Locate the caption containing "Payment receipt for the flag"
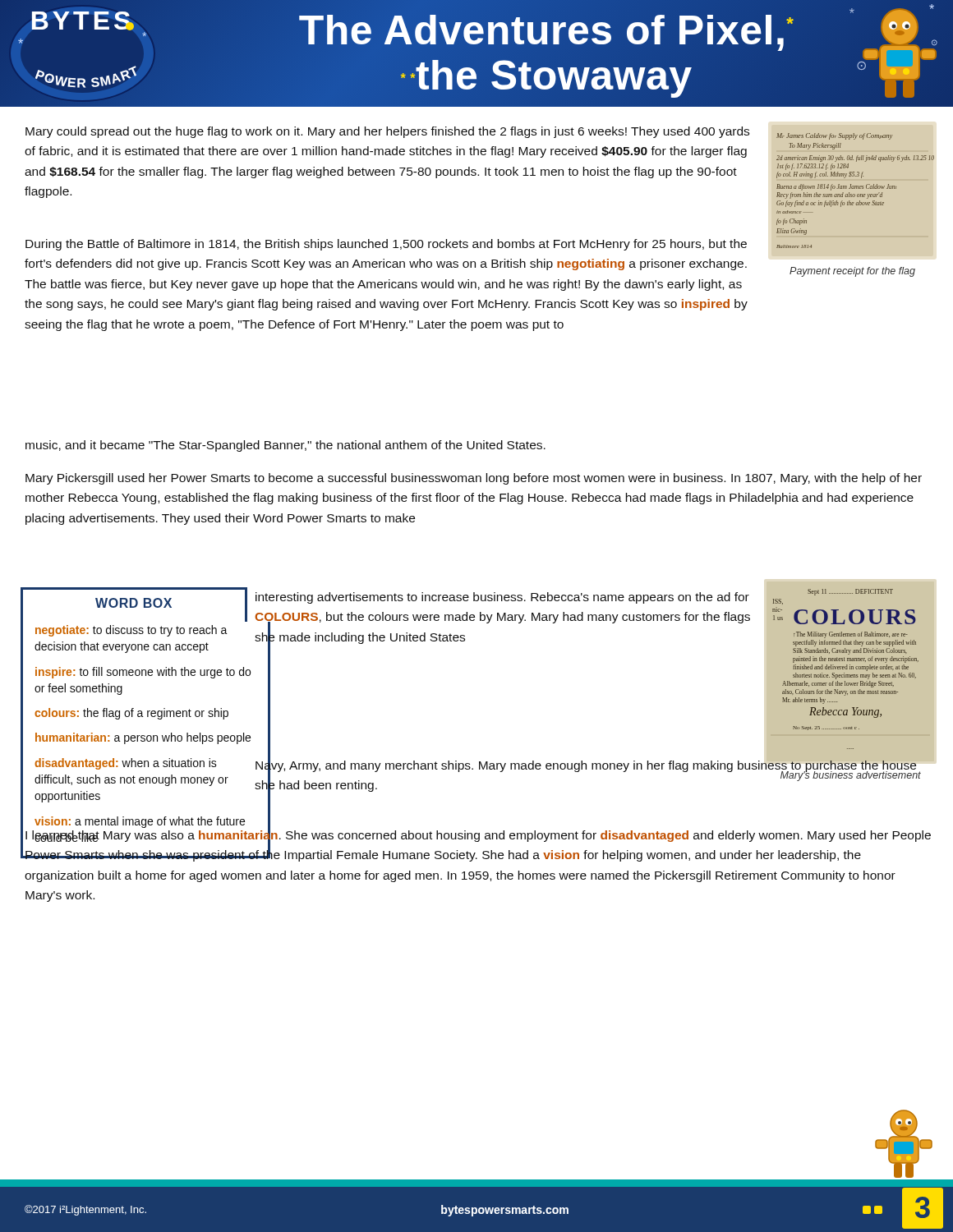Viewport: 953px width, 1232px height. 852,271
